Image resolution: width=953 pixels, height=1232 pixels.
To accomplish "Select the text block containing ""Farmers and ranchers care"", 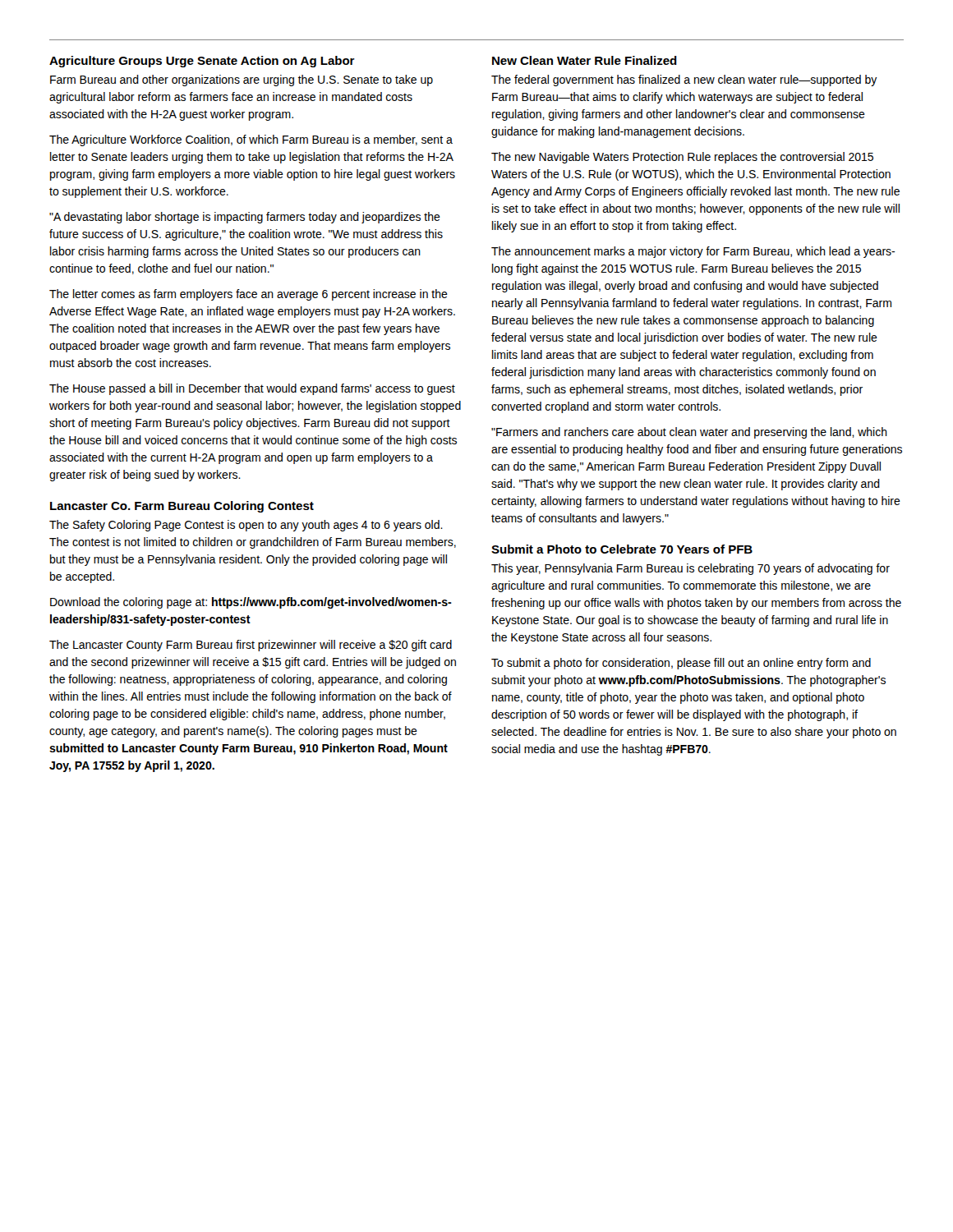I will click(697, 475).
